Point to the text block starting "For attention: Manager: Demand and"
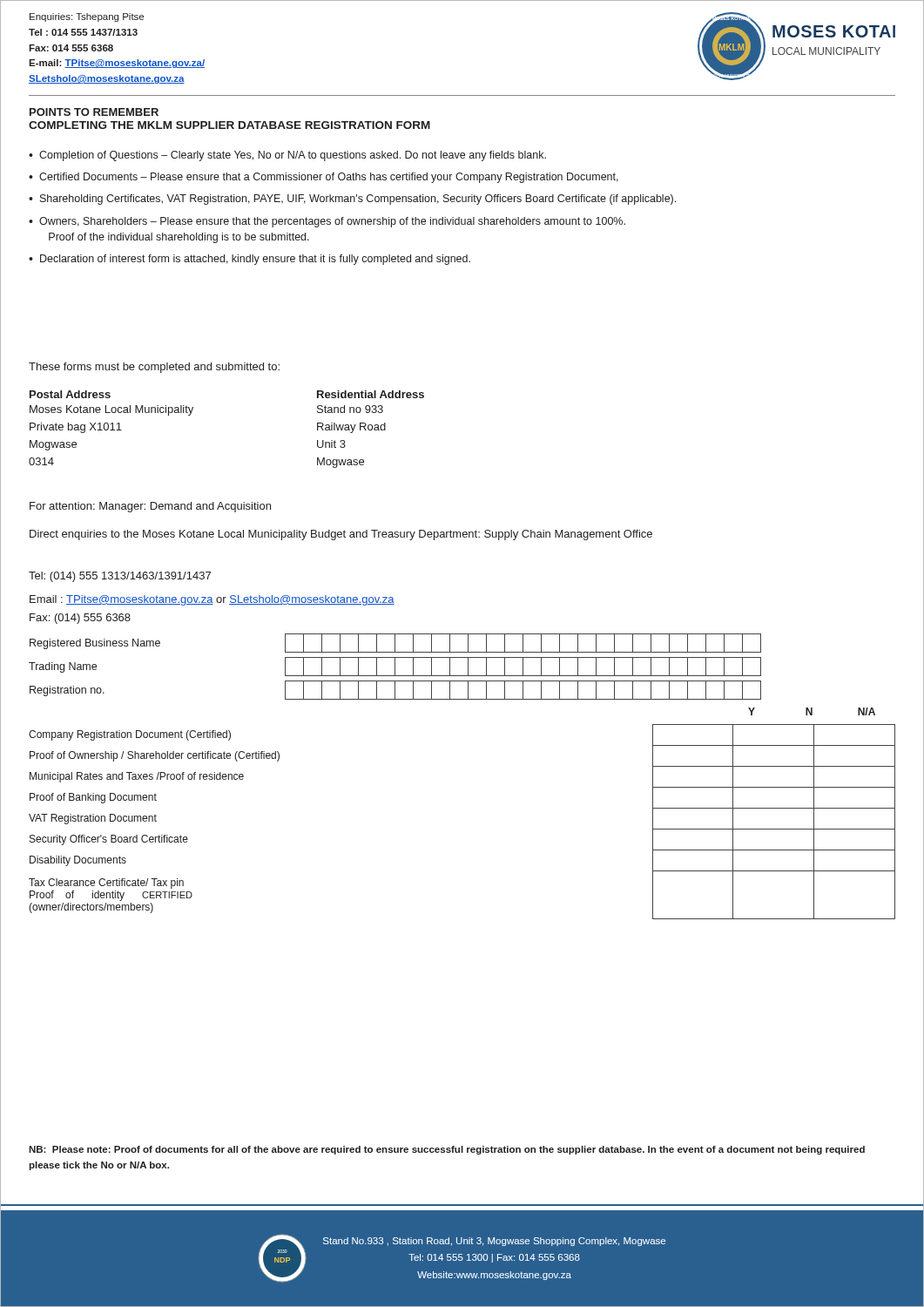This screenshot has width=924, height=1307. [150, 506]
